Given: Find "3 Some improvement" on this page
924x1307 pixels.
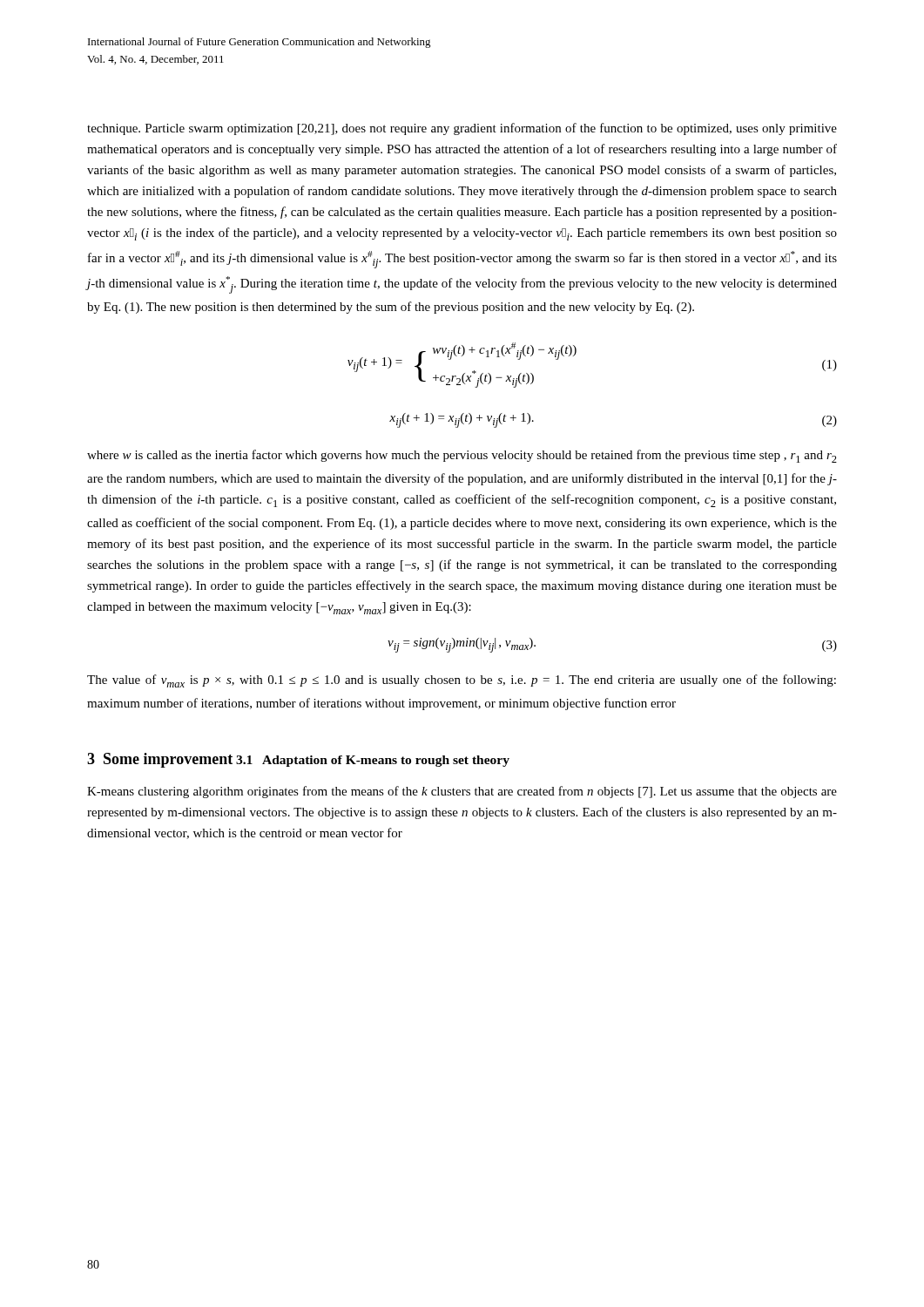Looking at the screenshot, I should 160,759.
